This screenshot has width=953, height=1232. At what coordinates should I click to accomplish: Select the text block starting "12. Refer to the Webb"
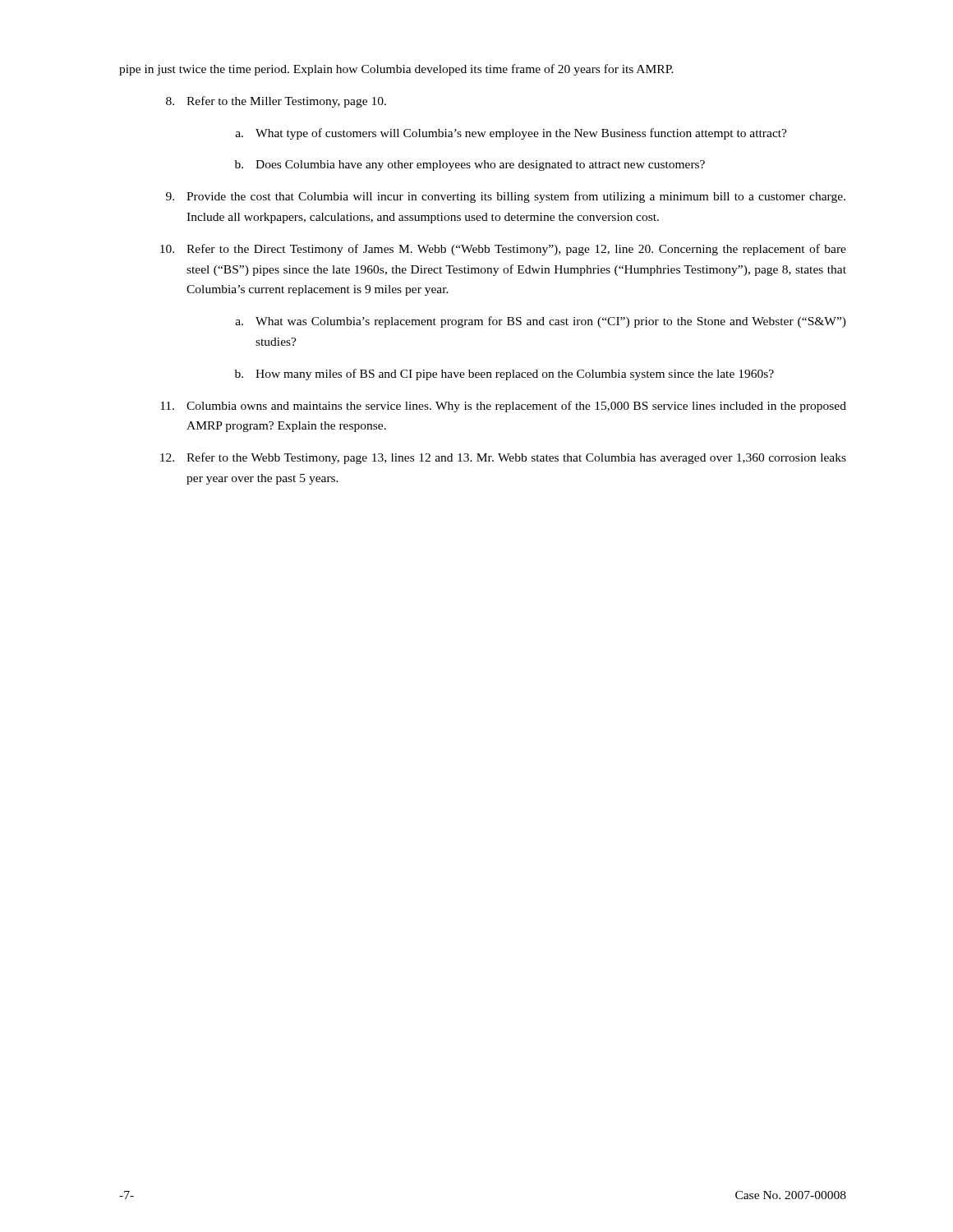pos(483,468)
